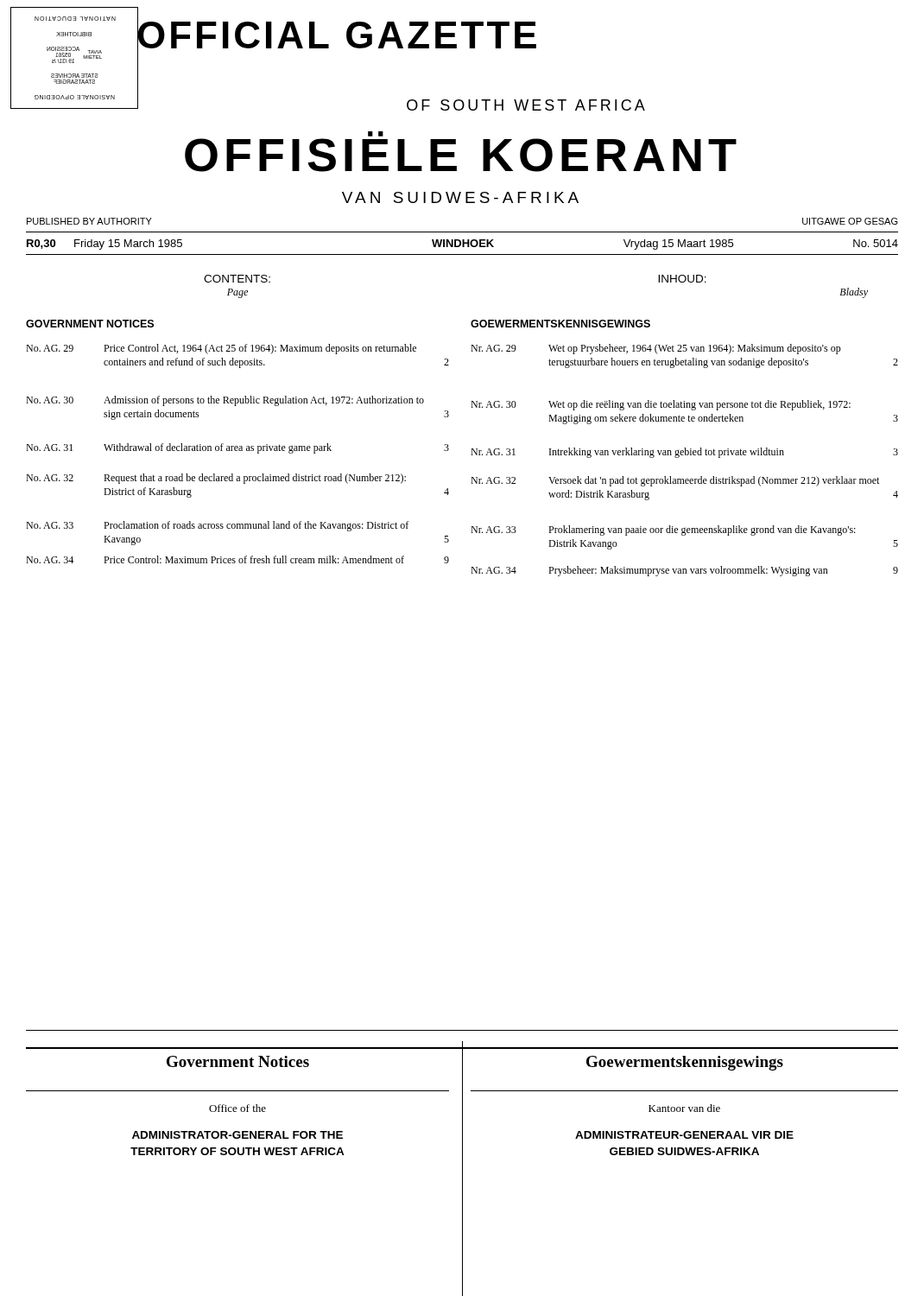
Task: Click on the region starting "Government Notices"
Action: [x=237, y=1061]
